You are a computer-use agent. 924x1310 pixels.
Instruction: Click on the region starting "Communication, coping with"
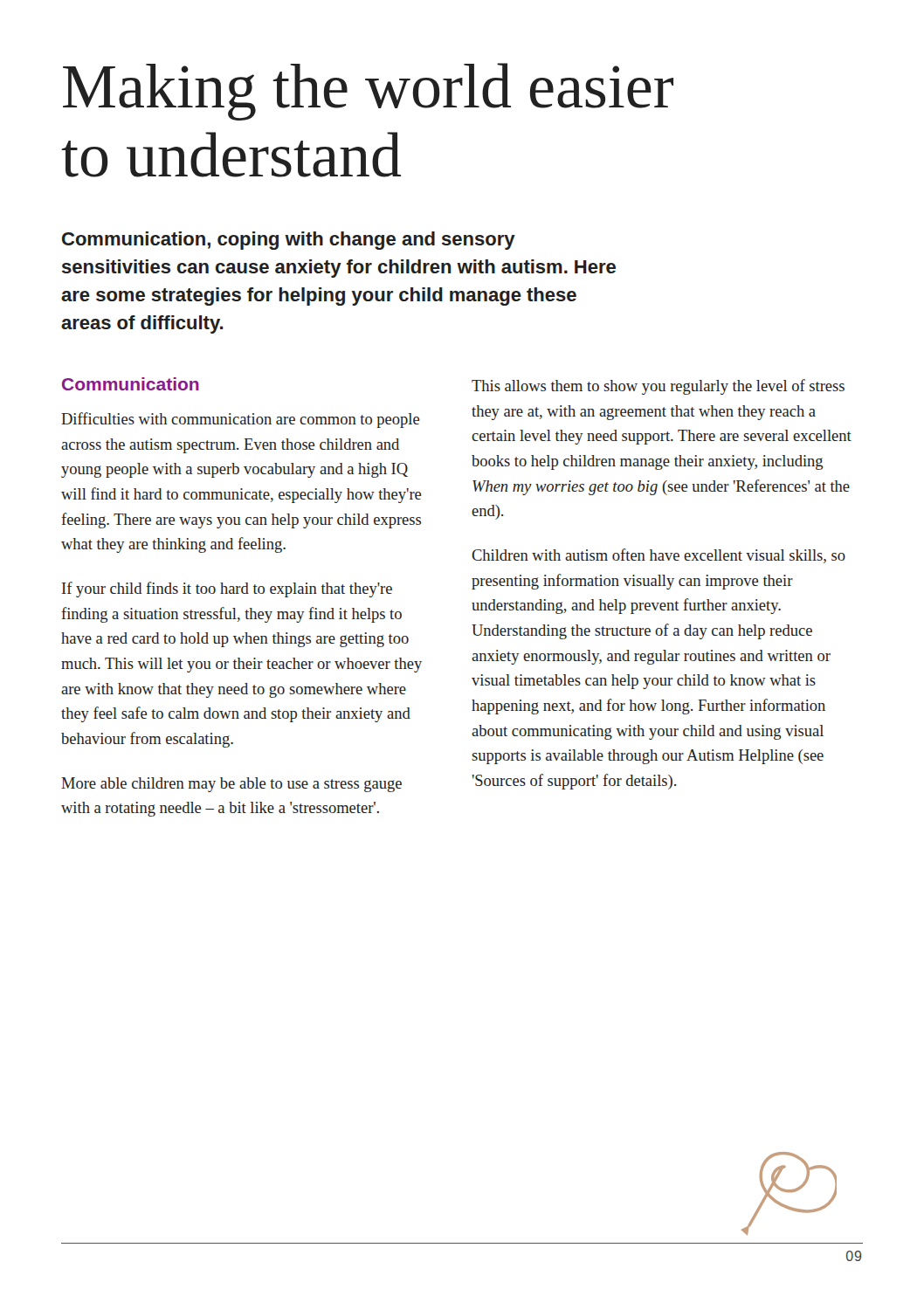[339, 281]
